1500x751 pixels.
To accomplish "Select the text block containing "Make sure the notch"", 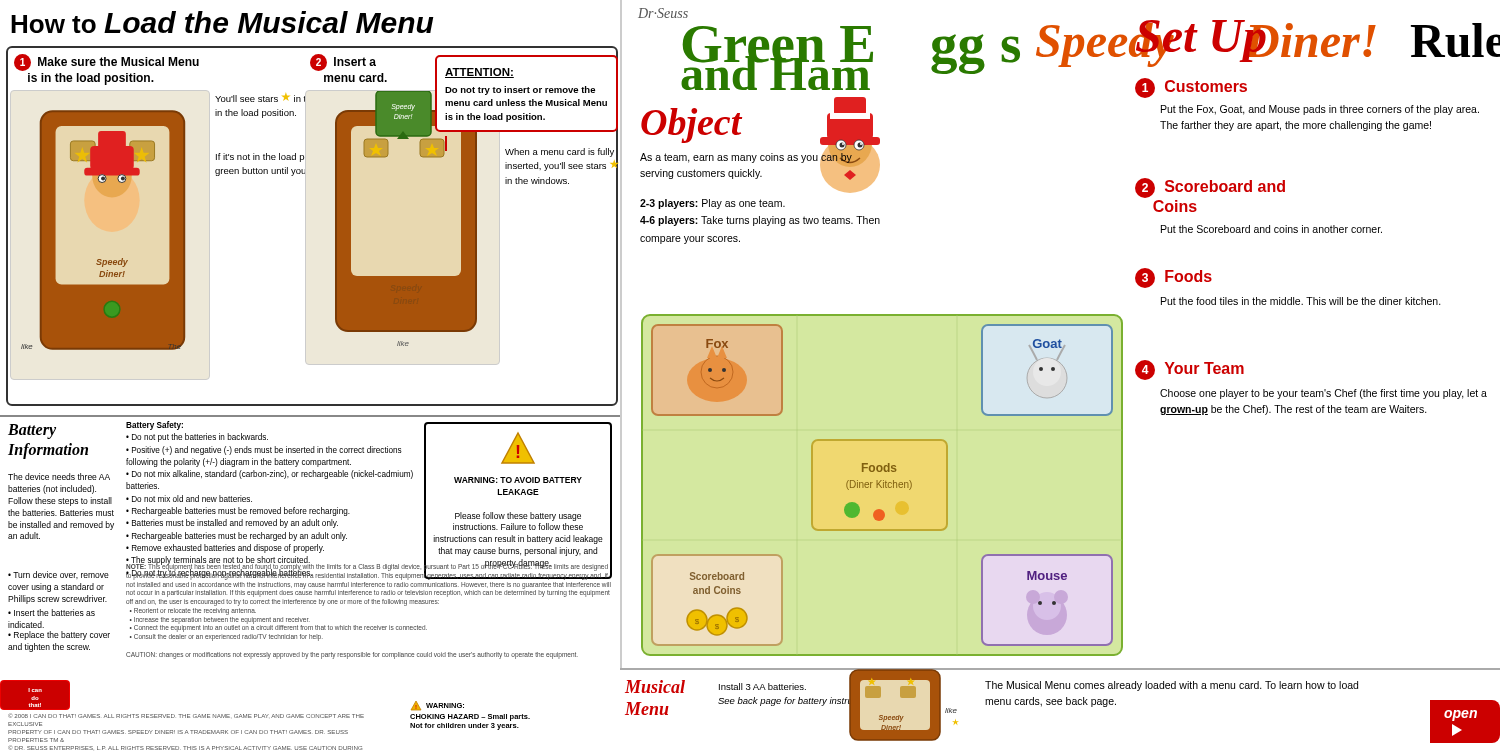I will pyautogui.click(x=553, y=106).
